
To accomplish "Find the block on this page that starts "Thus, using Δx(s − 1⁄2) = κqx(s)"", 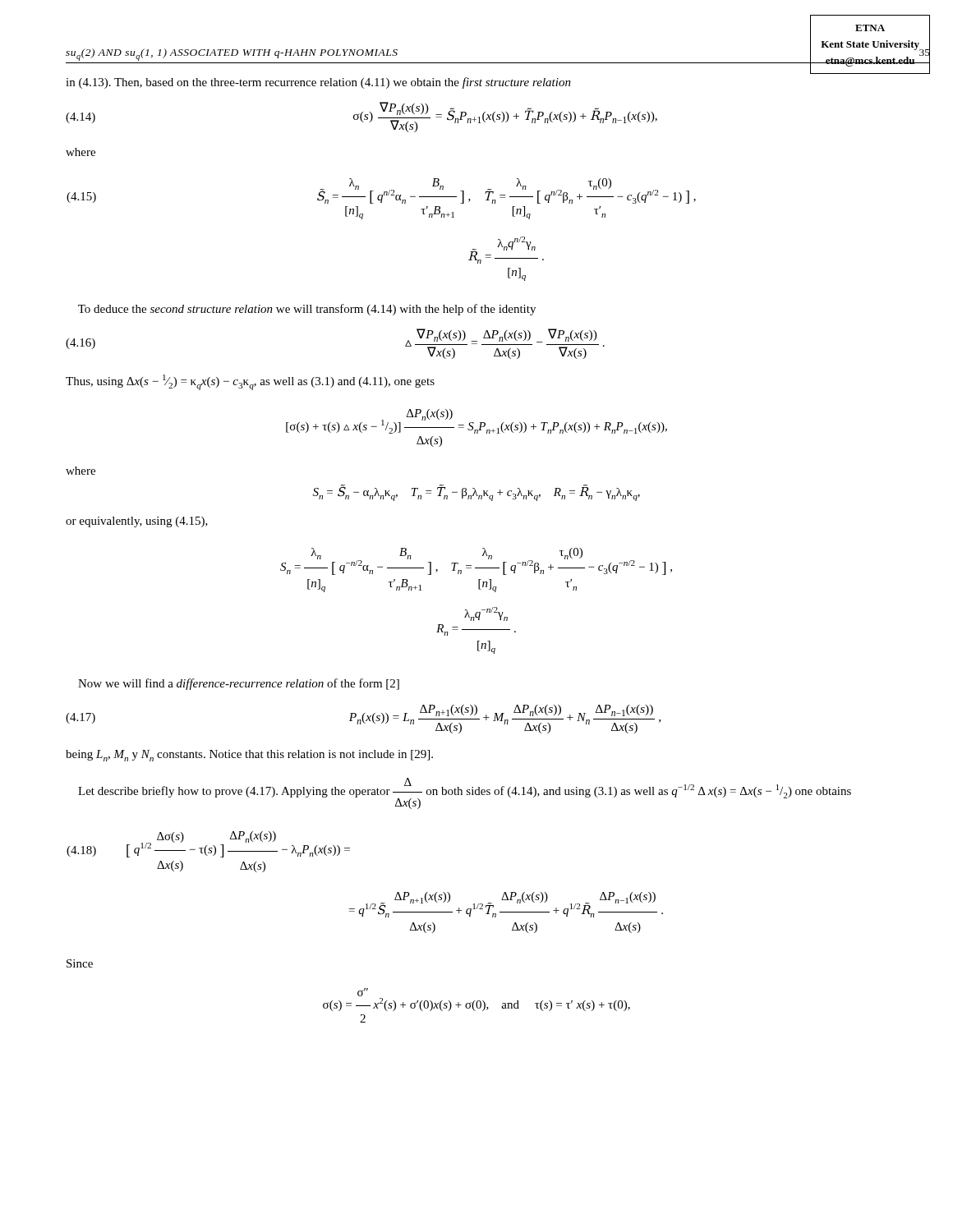I will tap(250, 381).
